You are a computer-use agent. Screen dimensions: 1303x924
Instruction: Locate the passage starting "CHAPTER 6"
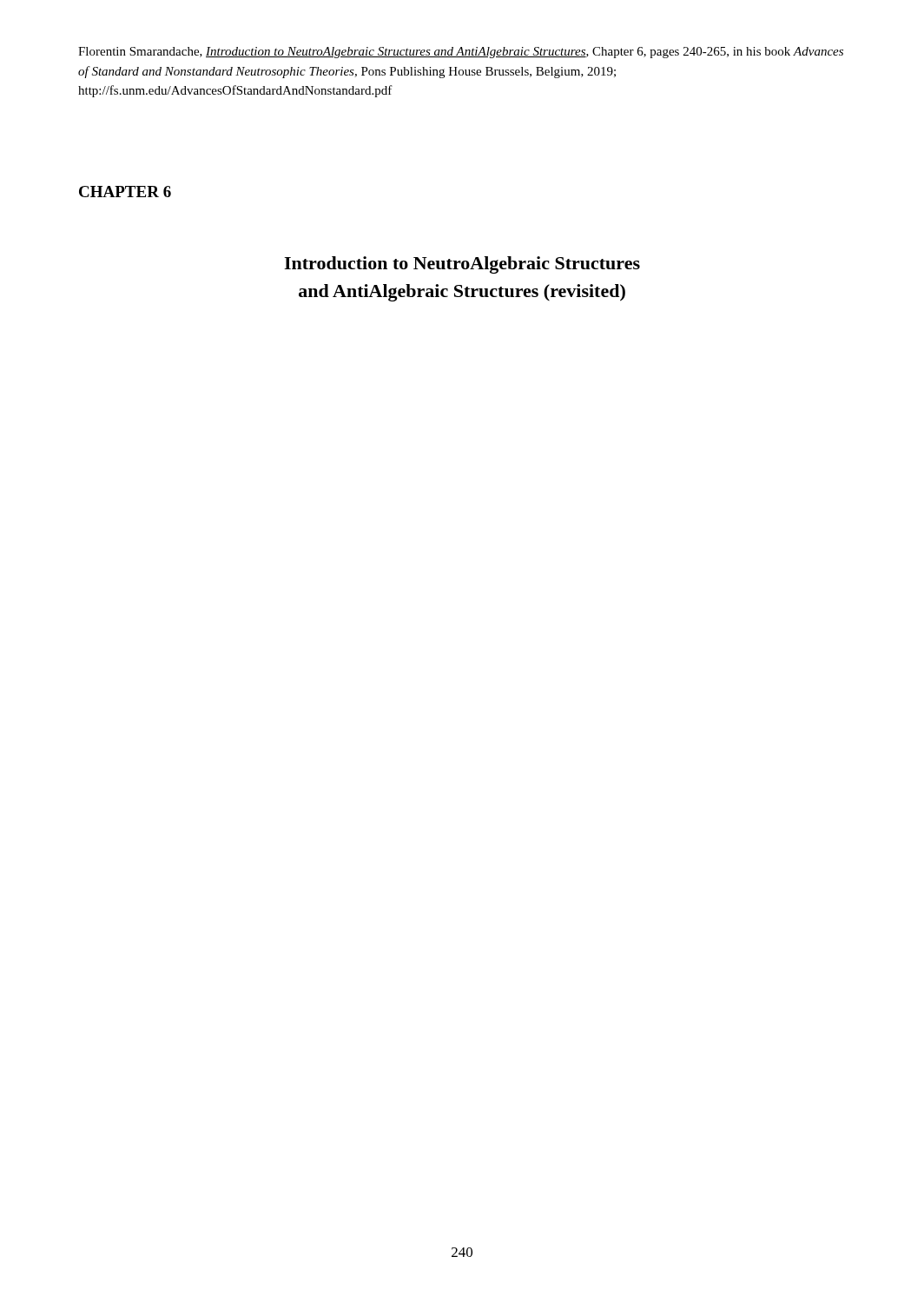pos(125,192)
